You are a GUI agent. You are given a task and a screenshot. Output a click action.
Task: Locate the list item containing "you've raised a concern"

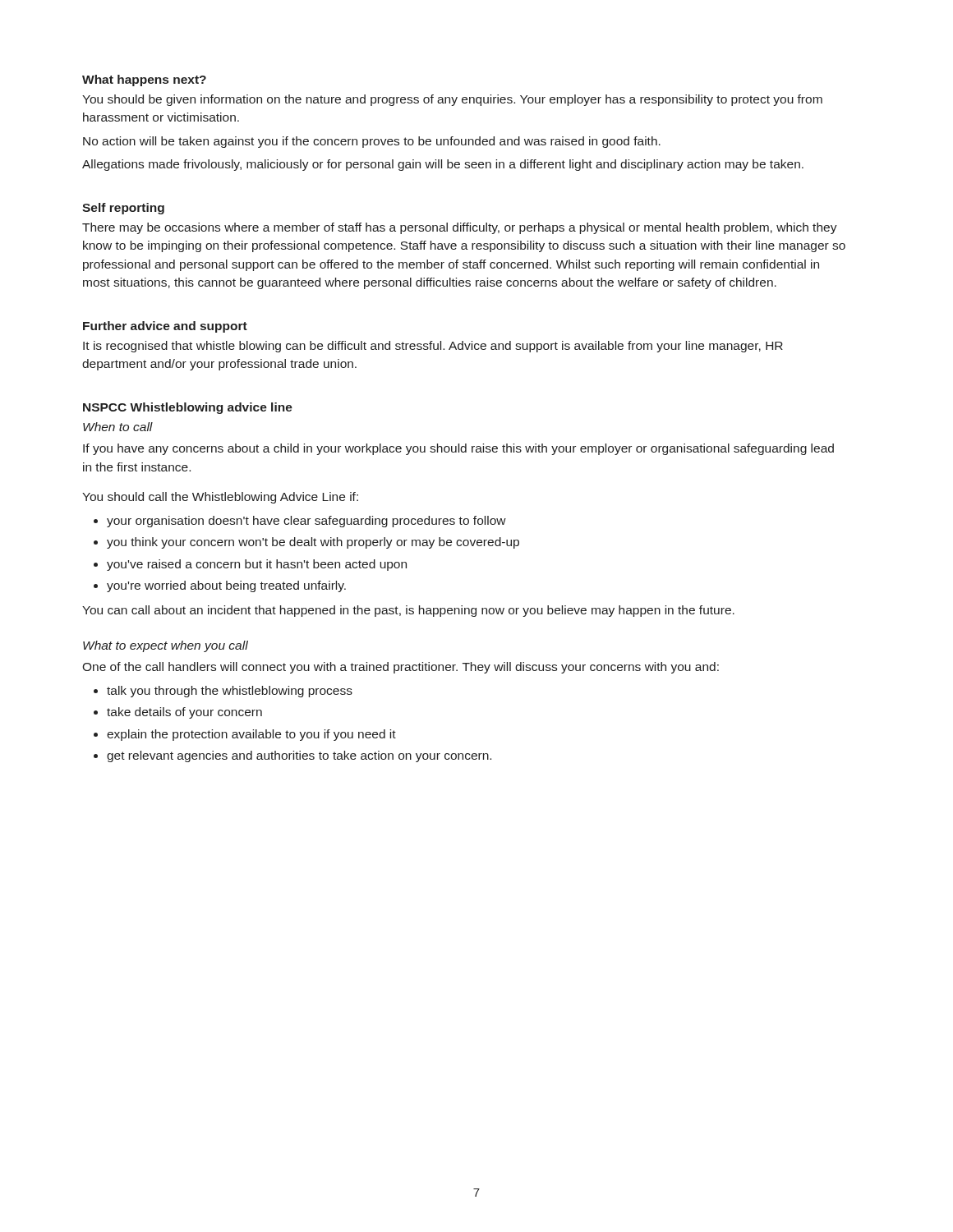[257, 563]
